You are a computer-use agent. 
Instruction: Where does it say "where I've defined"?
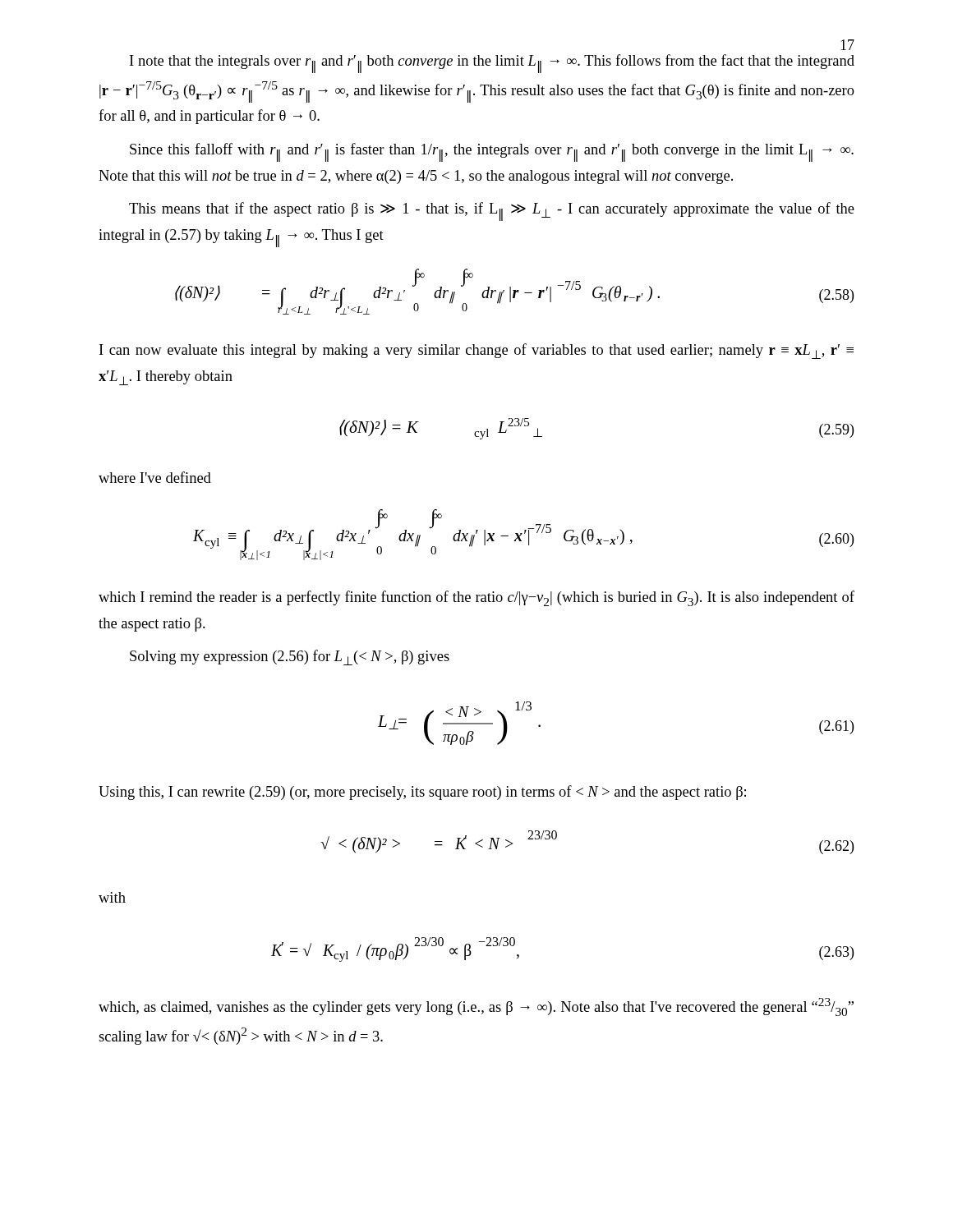[155, 478]
